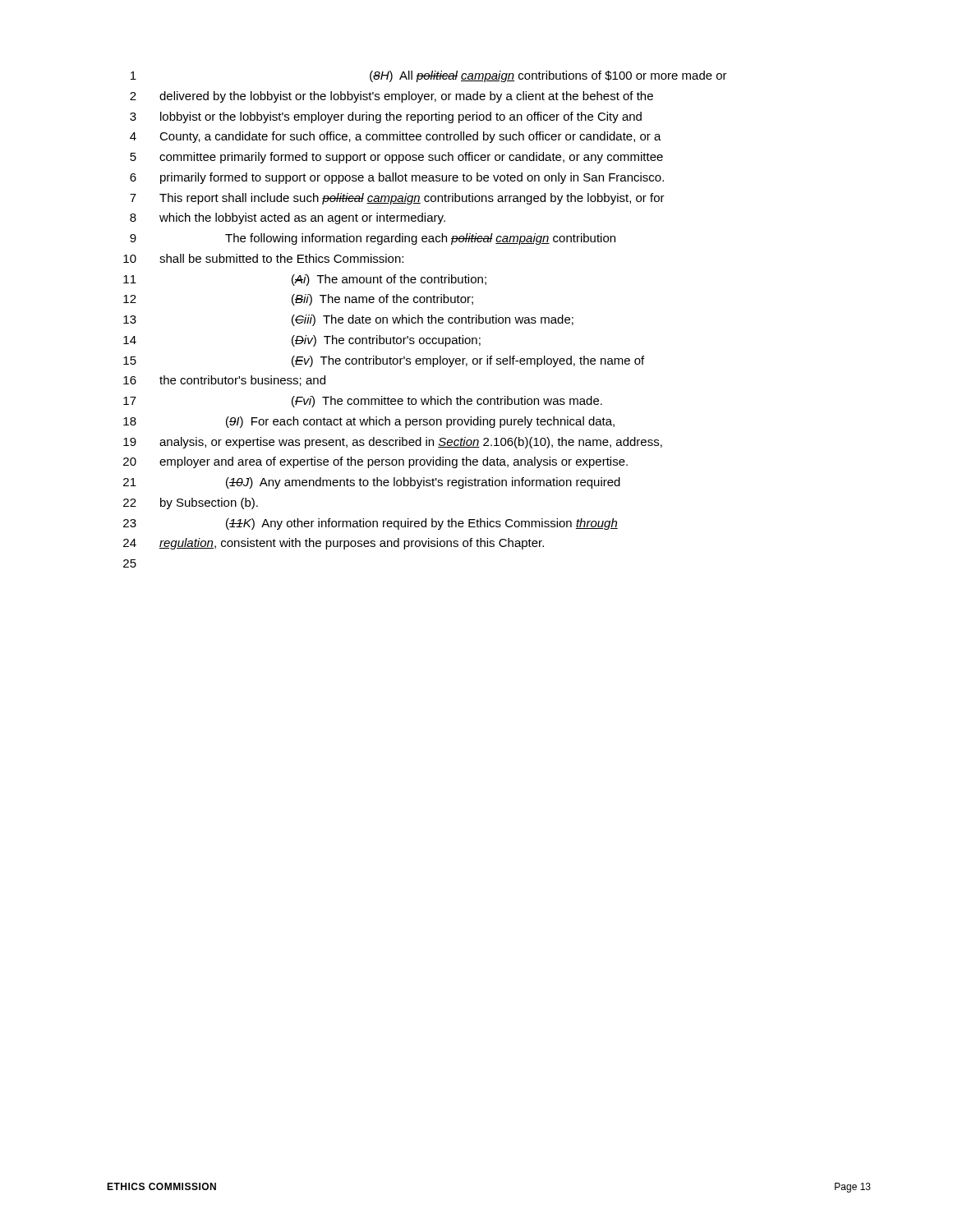Point to the block beginning "5 committee primarily"
Viewport: 953px width, 1232px height.
[489, 157]
